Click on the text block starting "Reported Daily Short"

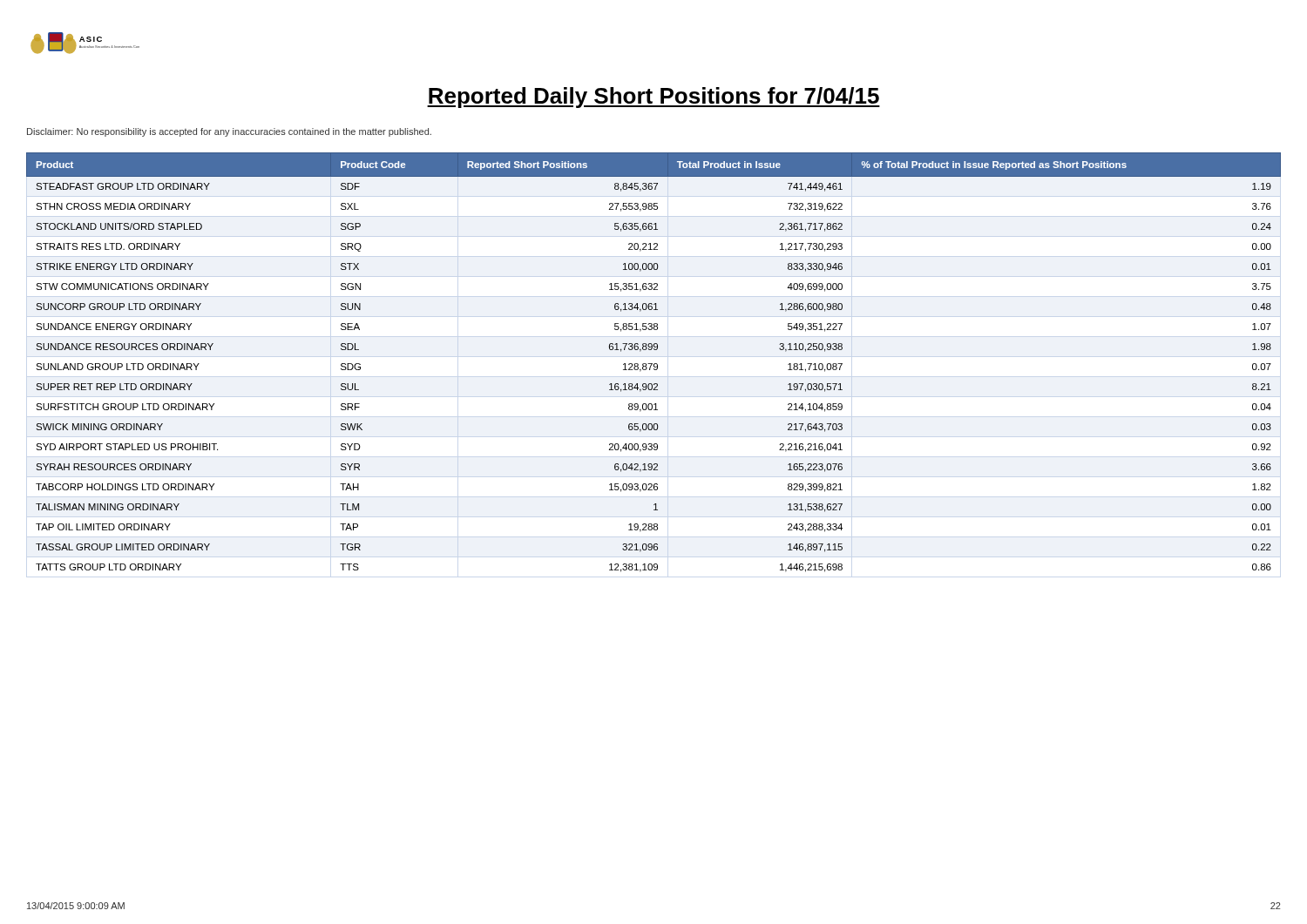click(x=654, y=96)
